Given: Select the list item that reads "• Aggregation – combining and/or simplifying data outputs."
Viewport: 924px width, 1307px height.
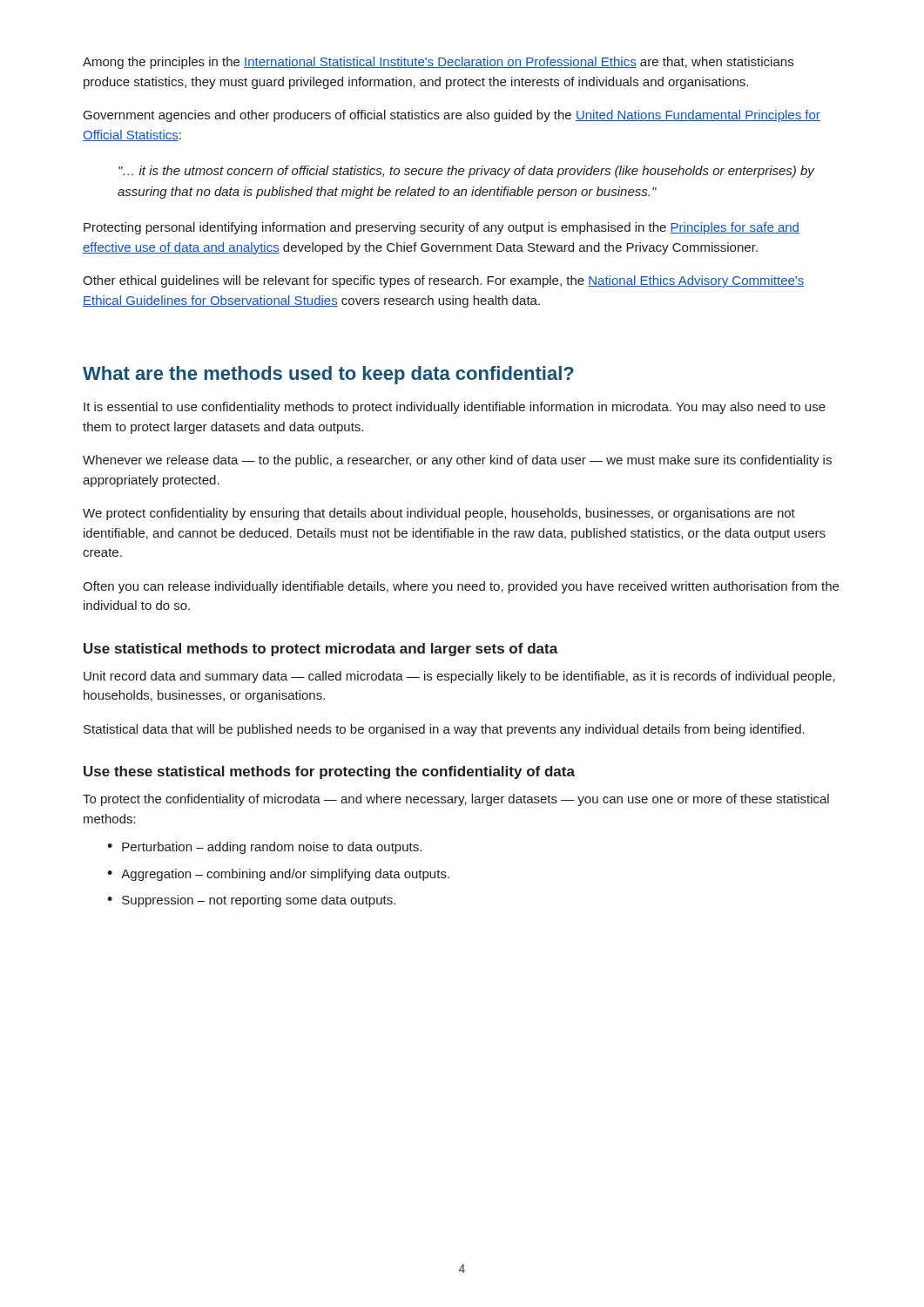Looking at the screenshot, I should pos(279,874).
